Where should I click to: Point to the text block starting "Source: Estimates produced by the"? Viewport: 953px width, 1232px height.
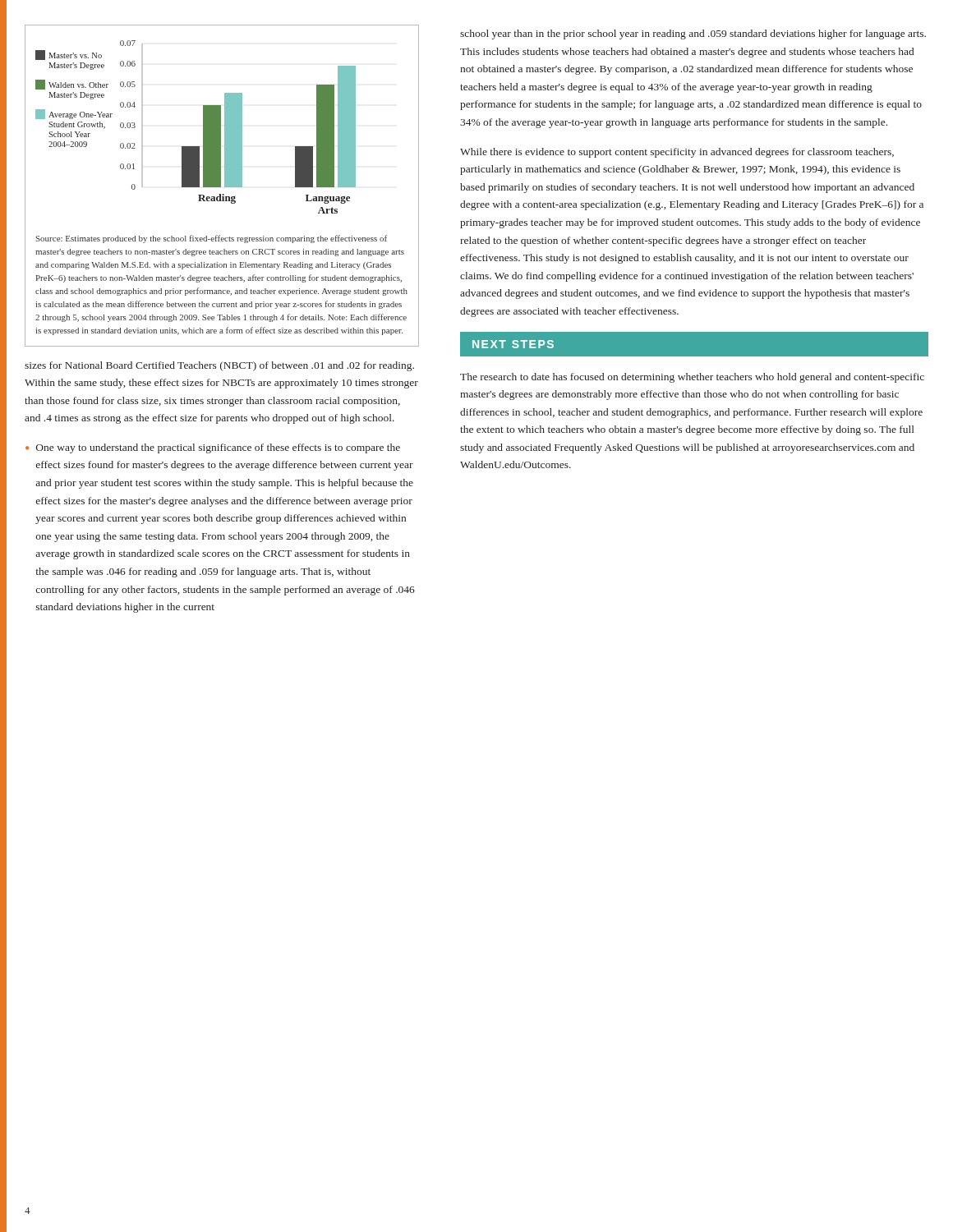221,284
